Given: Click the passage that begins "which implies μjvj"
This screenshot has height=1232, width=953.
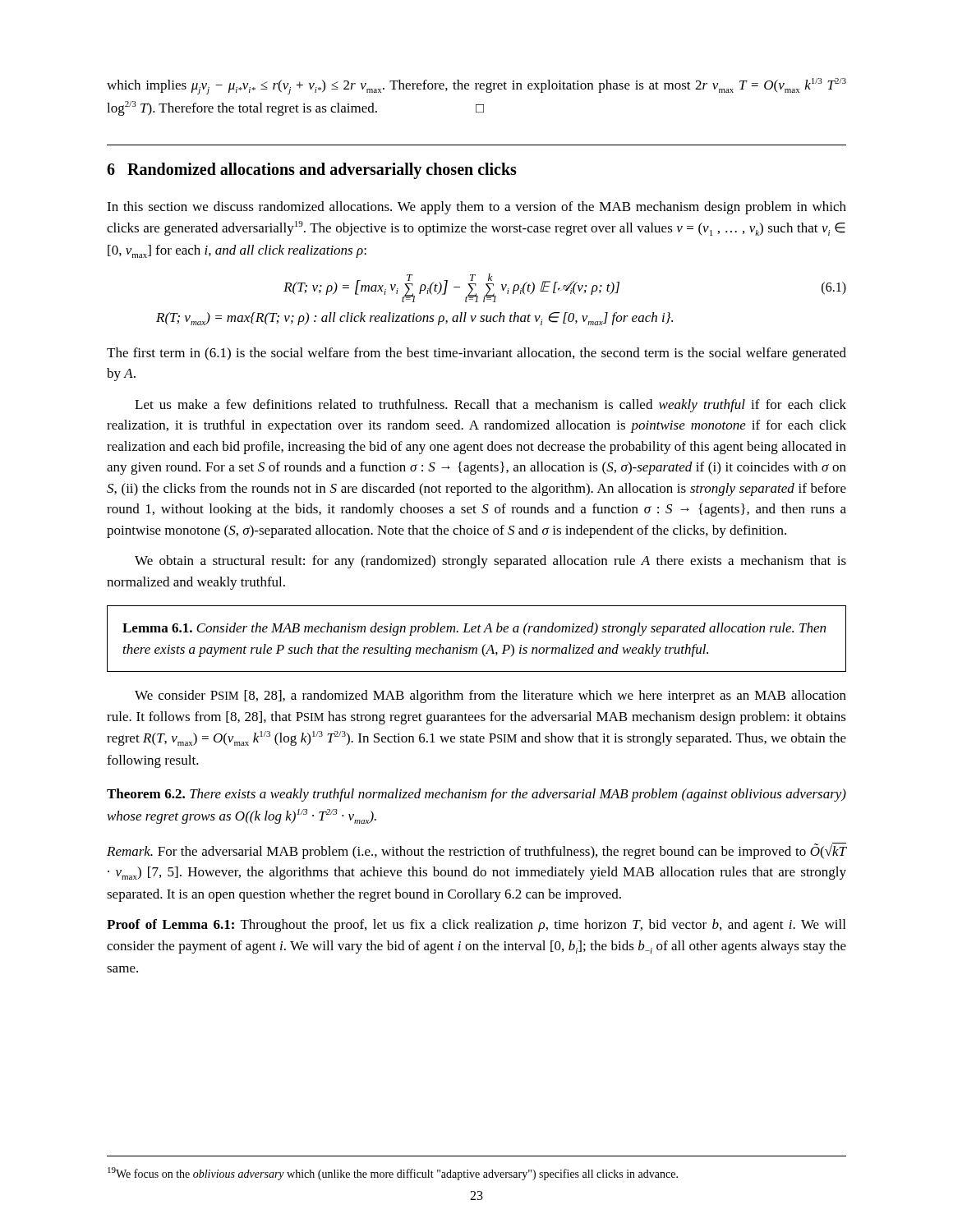Looking at the screenshot, I should tap(476, 96).
